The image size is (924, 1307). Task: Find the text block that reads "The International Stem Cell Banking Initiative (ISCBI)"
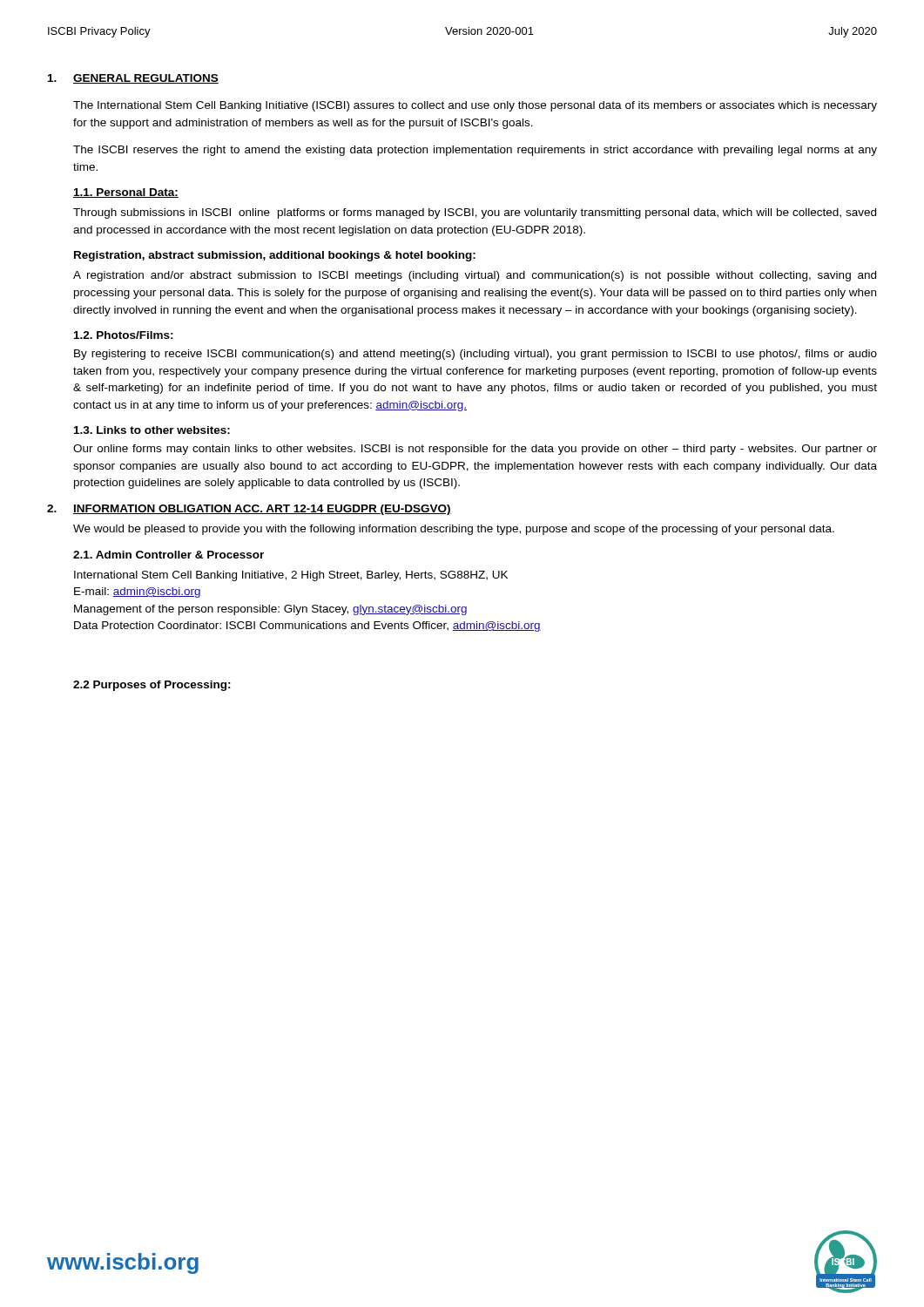[475, 136]
